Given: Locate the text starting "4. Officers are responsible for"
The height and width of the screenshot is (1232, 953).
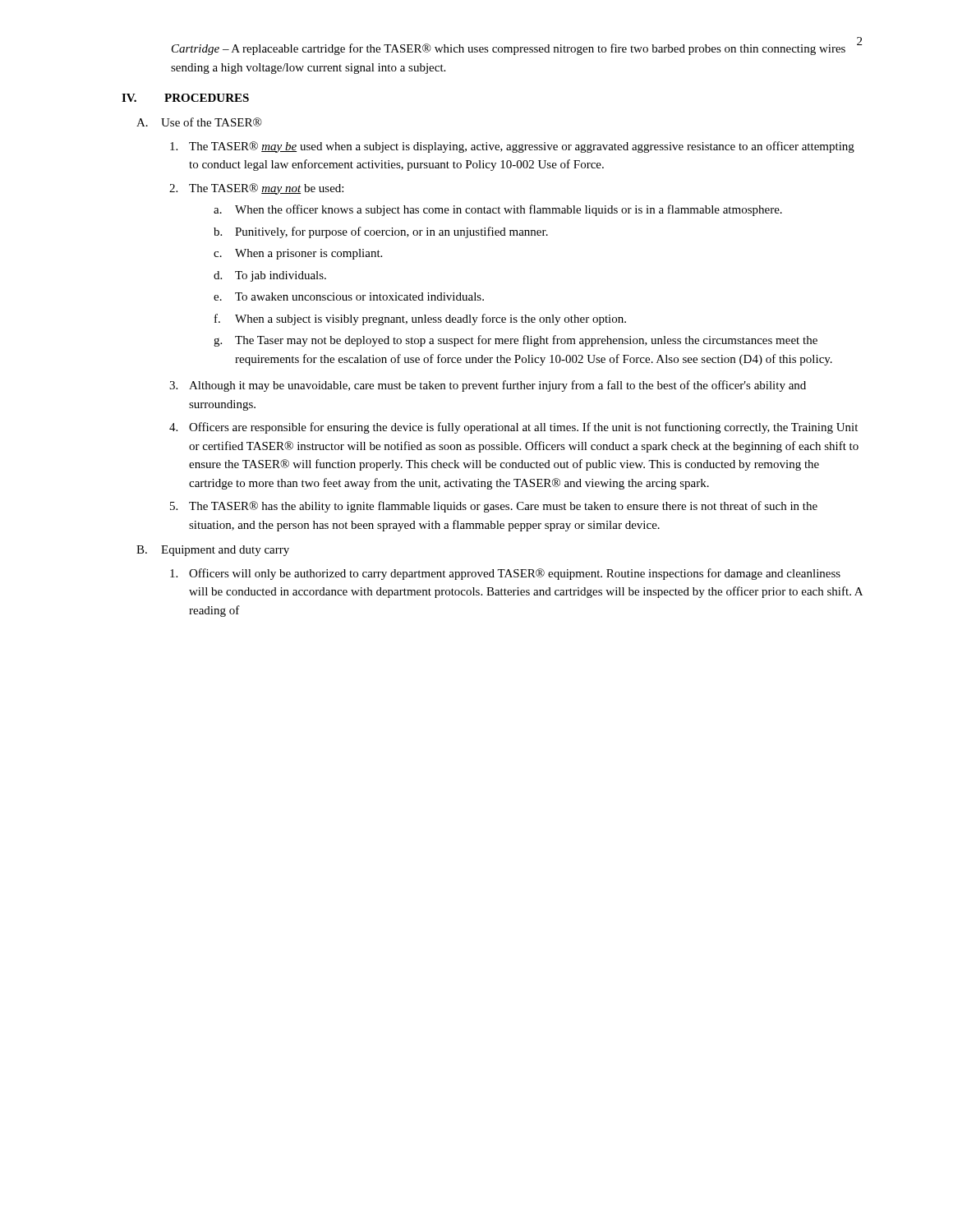Looking at the screenshot, I should point(516,455).
